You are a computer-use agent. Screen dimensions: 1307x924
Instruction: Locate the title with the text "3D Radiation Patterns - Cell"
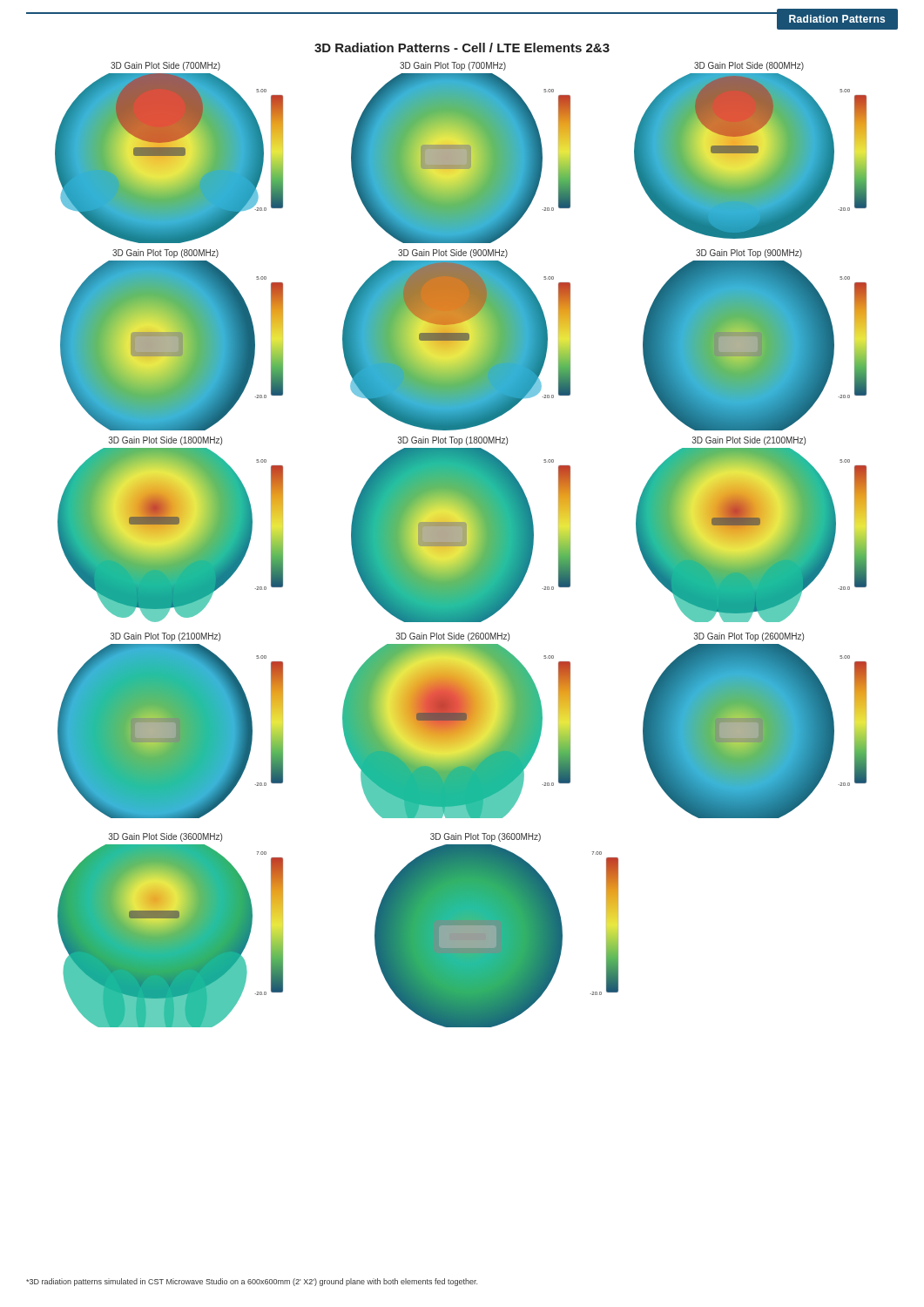pos(462,48)
